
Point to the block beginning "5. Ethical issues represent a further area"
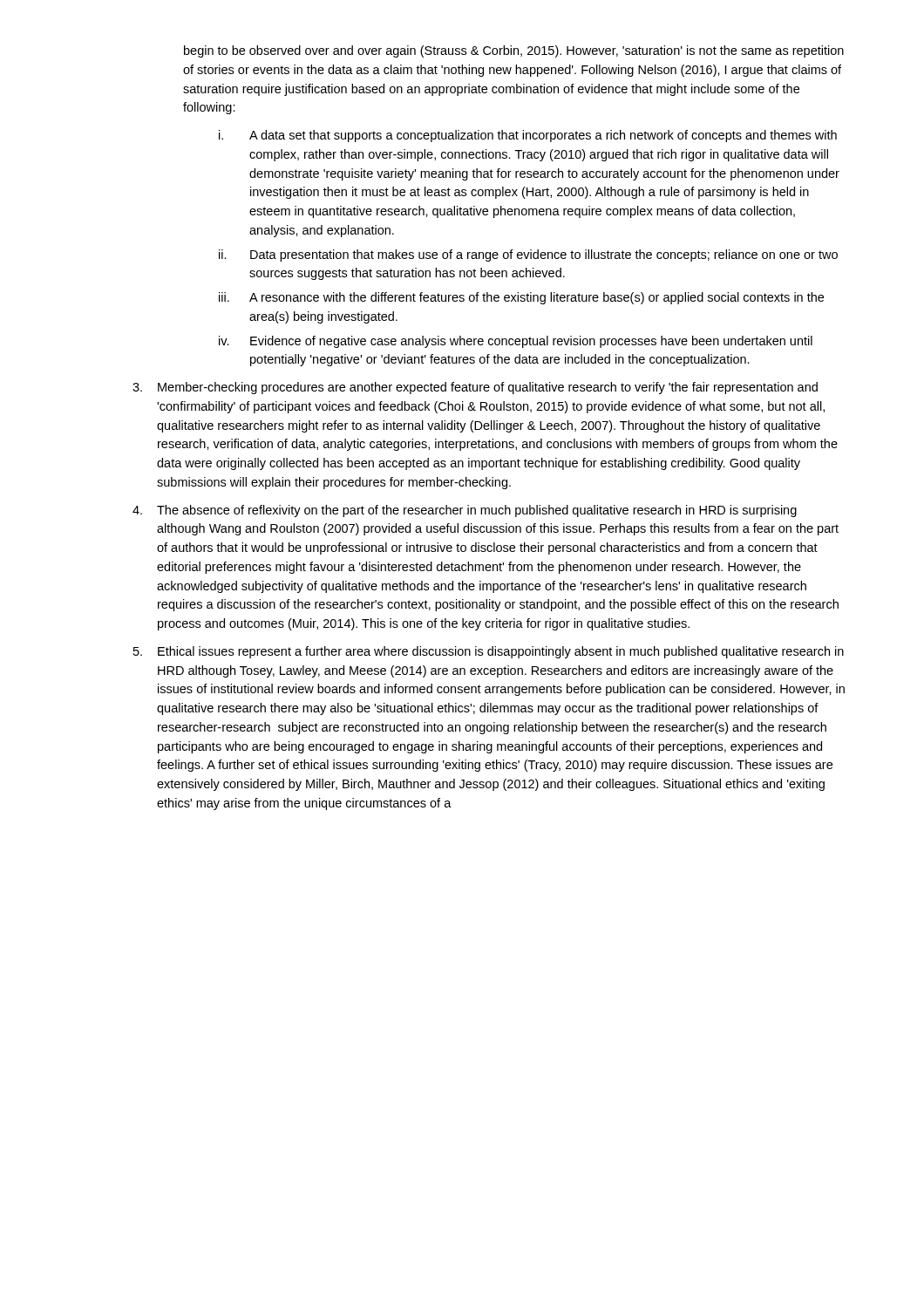click(x=489, y=728)
